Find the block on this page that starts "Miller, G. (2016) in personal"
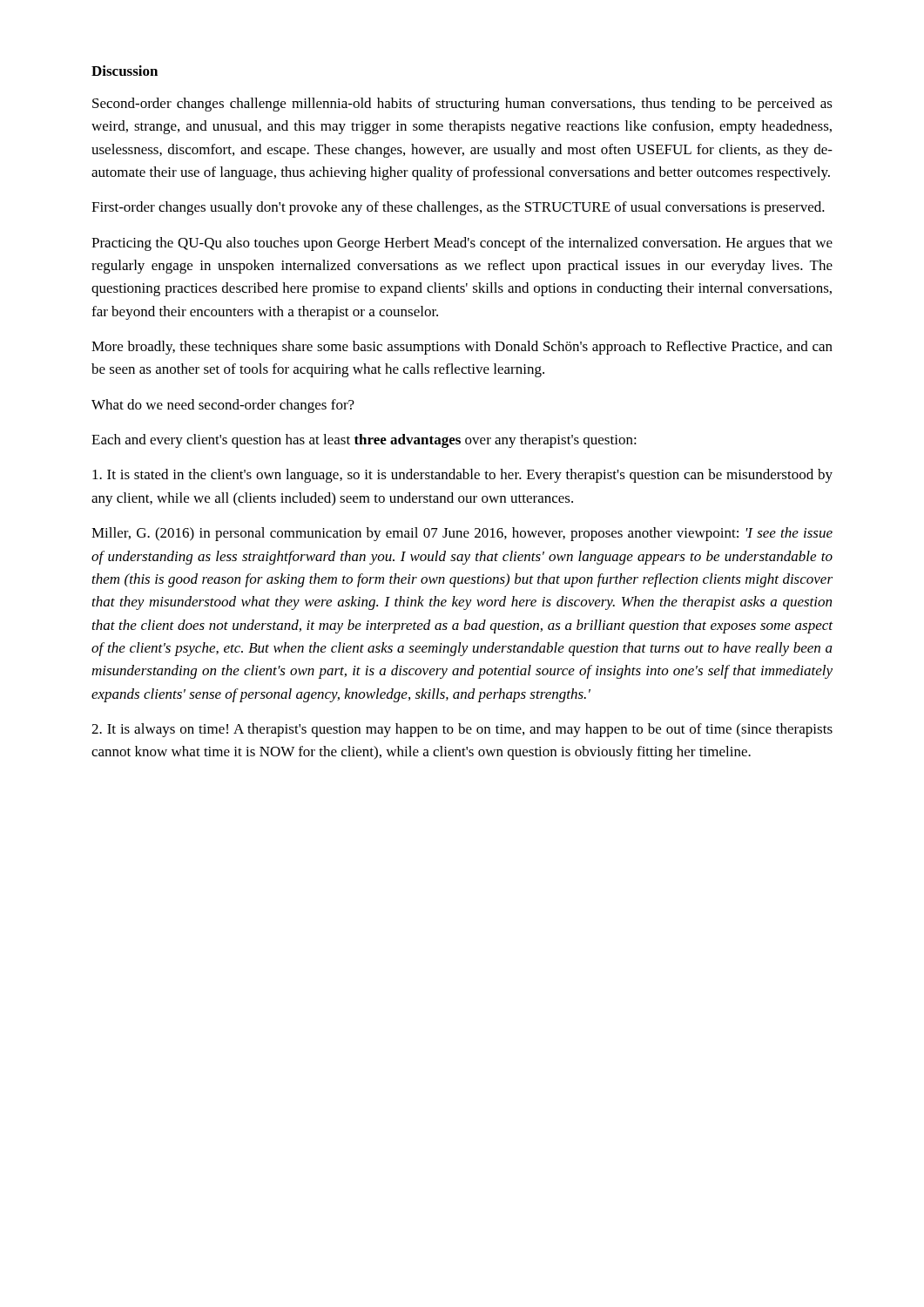 pos(462,613)
